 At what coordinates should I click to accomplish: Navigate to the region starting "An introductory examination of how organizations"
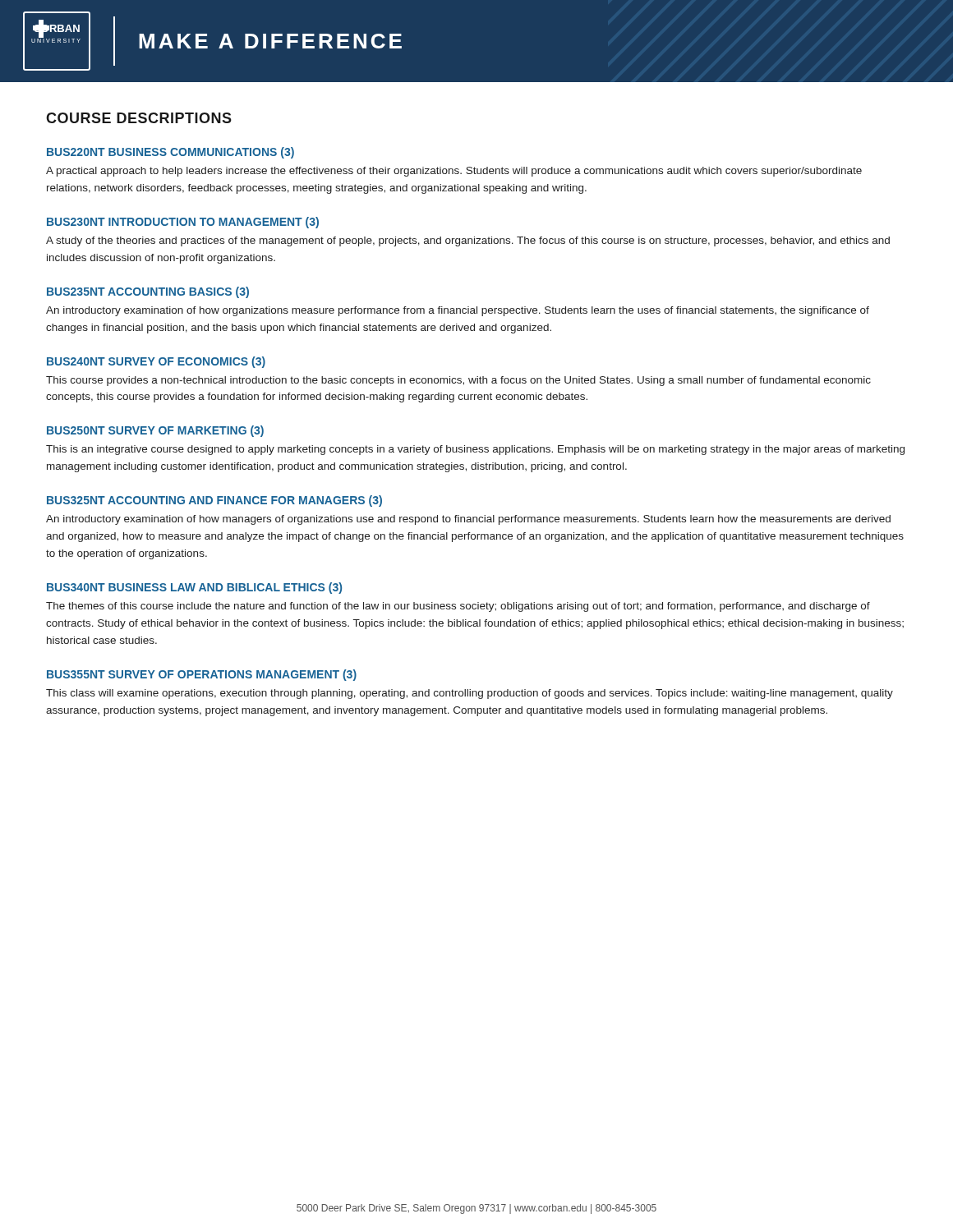pyautogui.click(x=458, y=318)
